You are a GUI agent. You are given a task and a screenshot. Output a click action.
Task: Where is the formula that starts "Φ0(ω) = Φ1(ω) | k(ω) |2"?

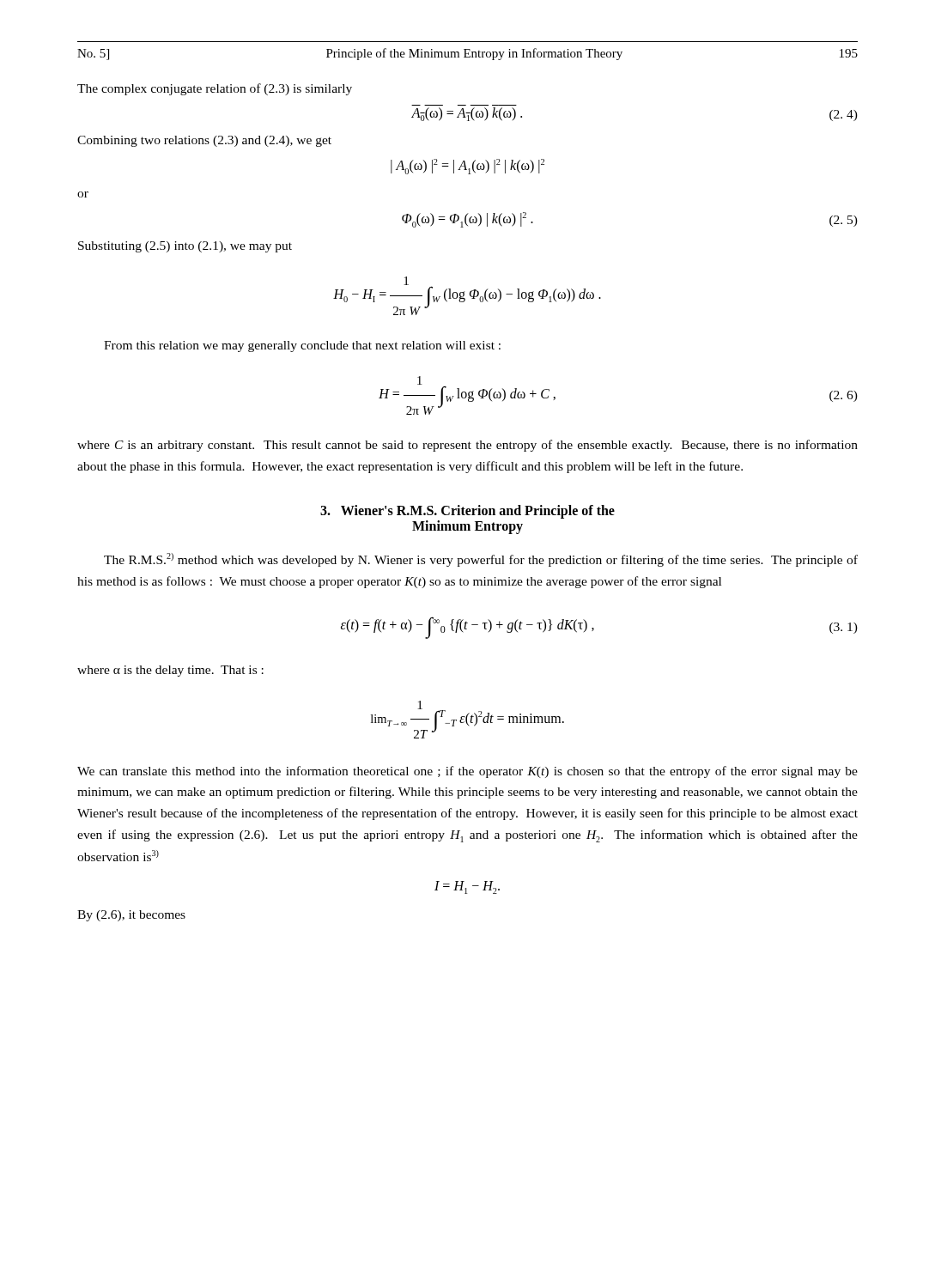[x=470, y=219]
